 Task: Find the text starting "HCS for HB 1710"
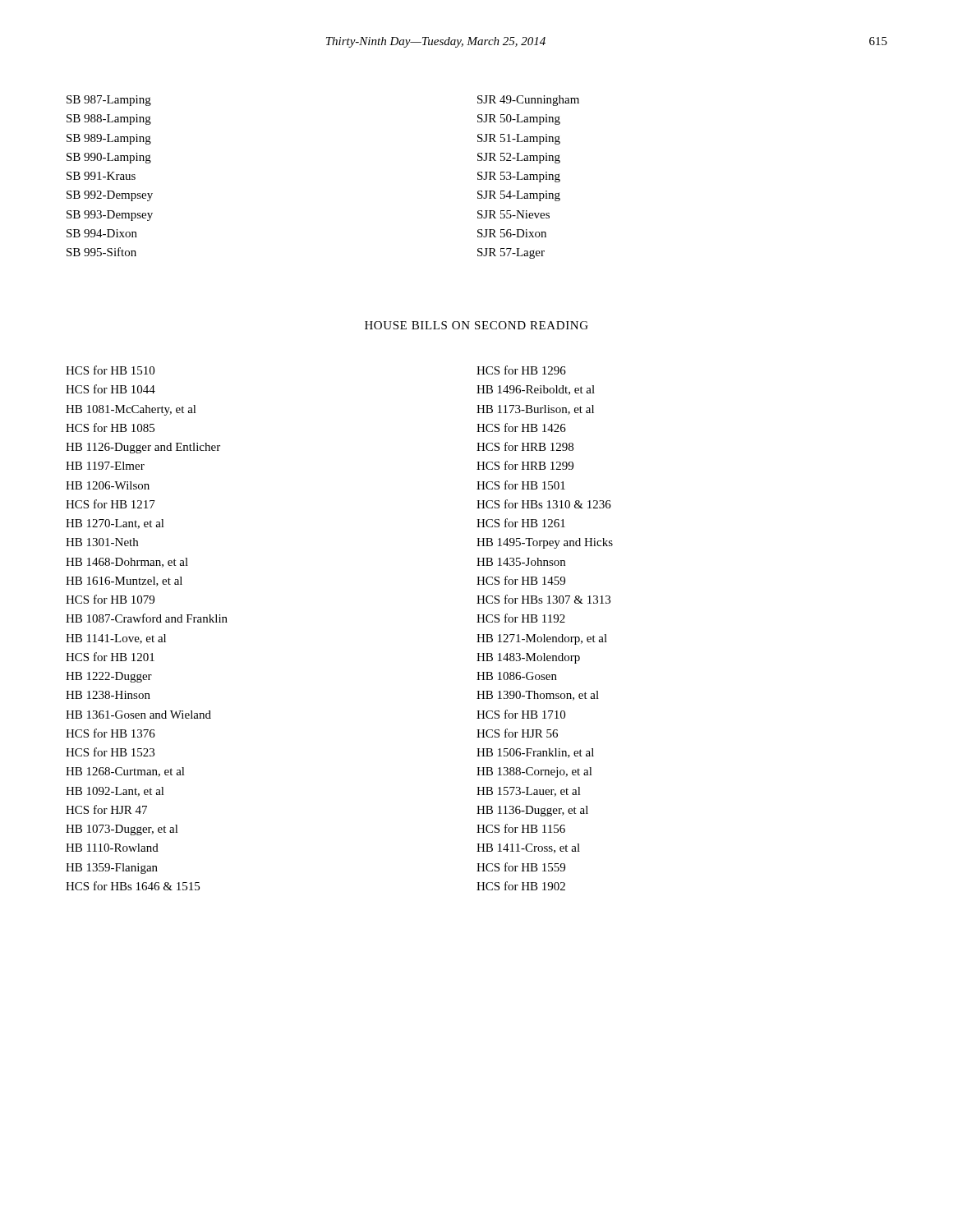coord(521,714)
